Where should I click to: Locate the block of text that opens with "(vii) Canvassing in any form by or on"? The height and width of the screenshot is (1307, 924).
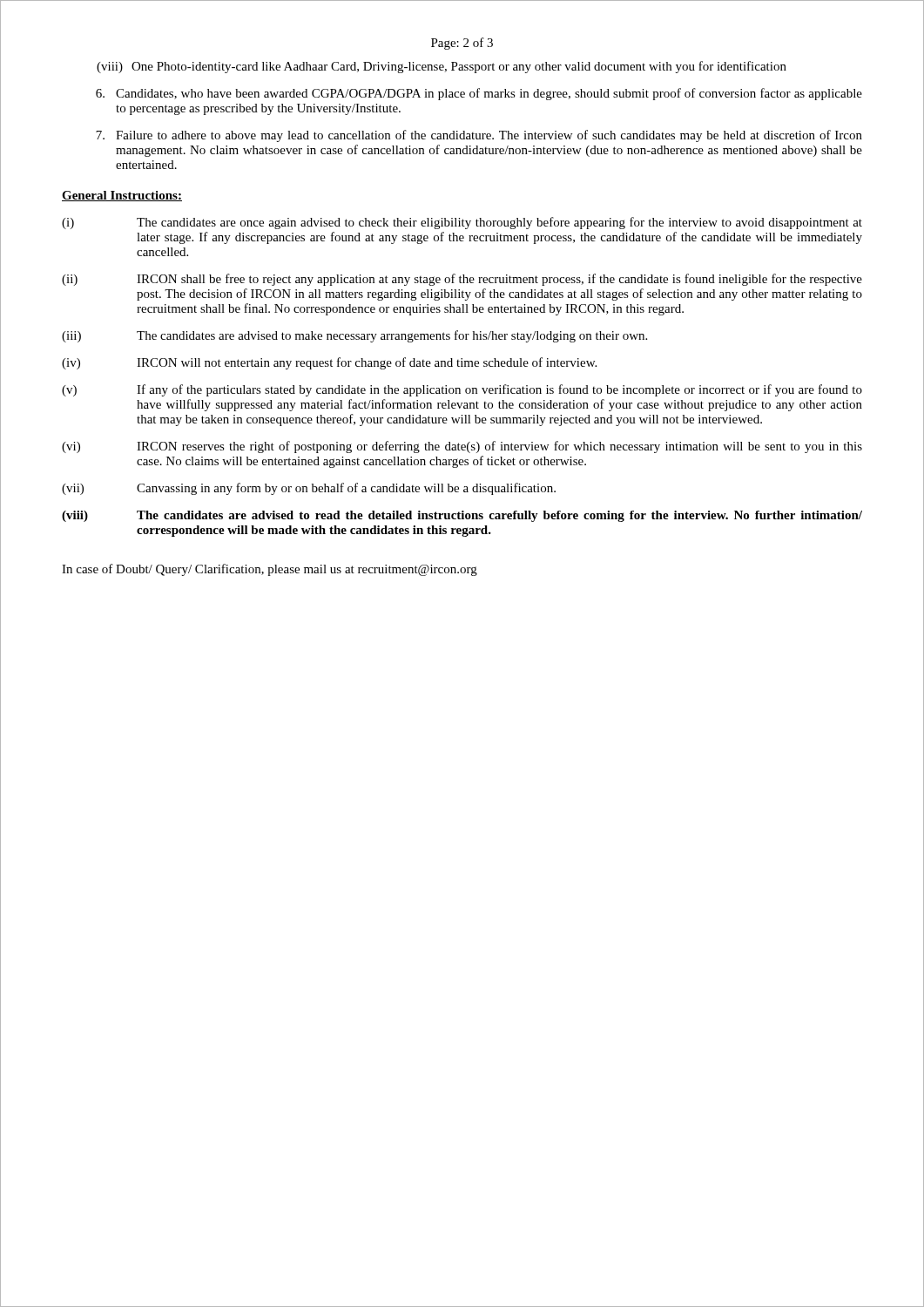(x=462, y=488)
